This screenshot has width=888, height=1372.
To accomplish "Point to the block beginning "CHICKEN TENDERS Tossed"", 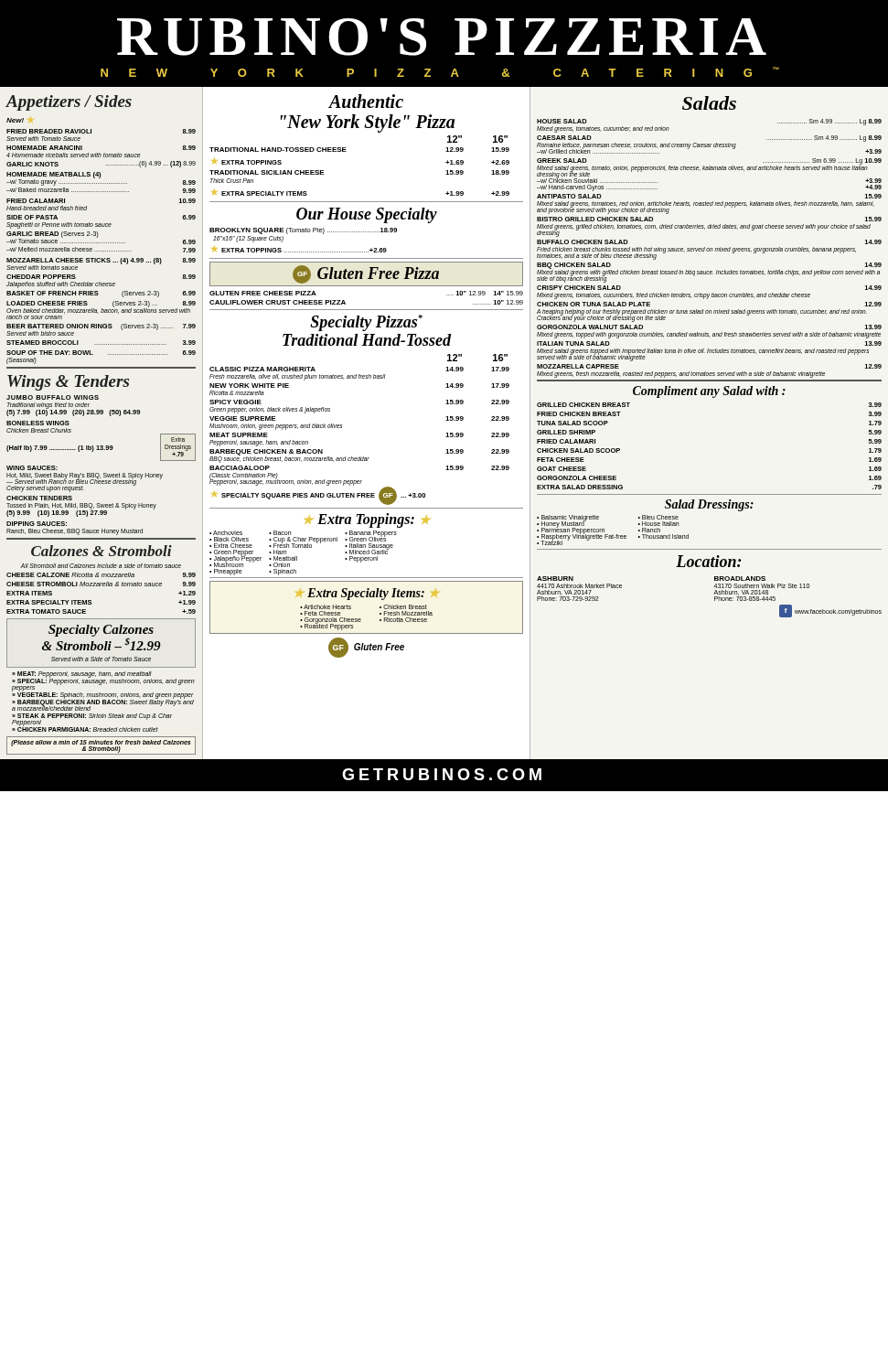I will pyautogui.click(x=101, y=505).
